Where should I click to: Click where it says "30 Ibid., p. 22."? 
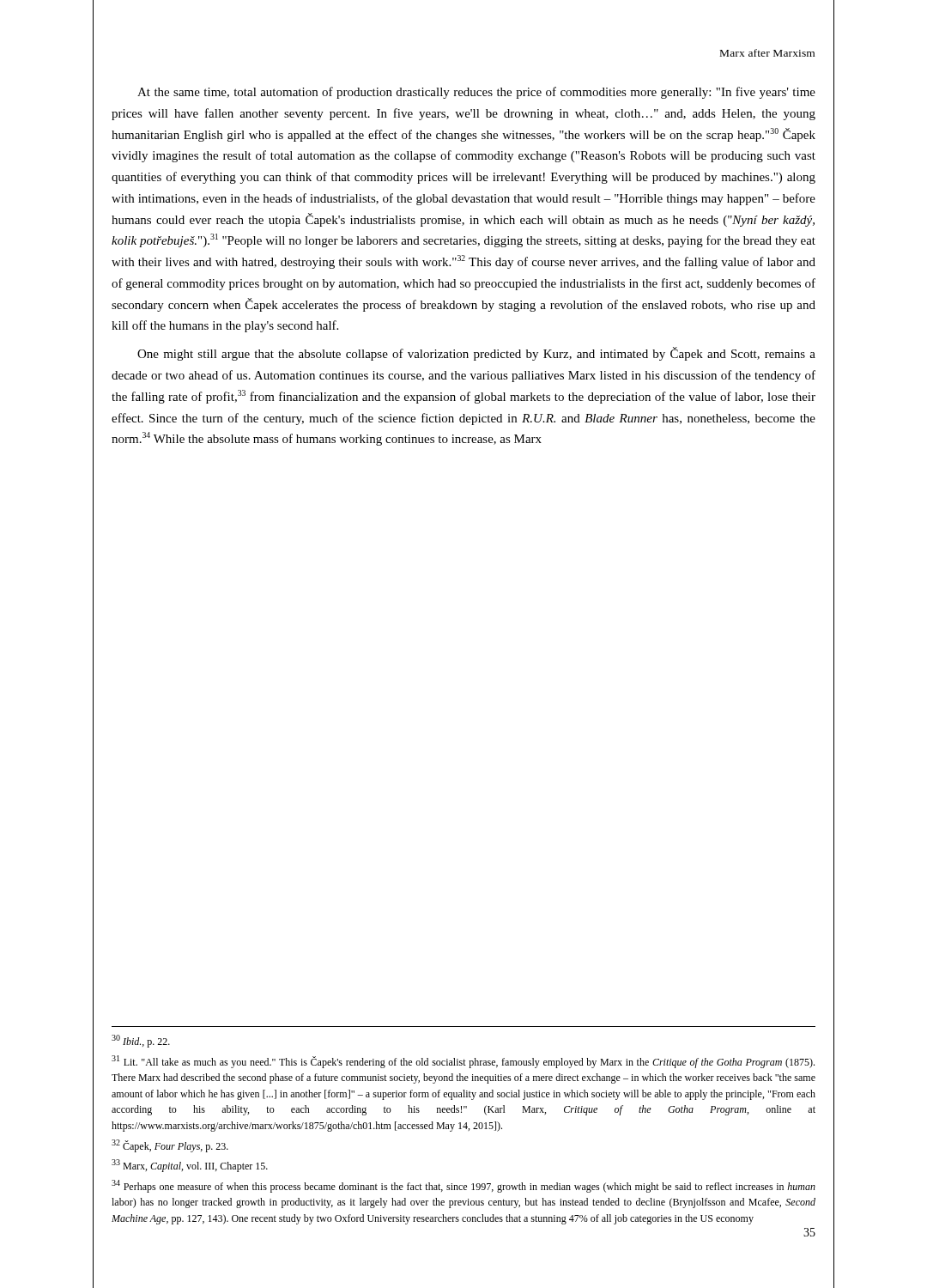coord(141,1041)
